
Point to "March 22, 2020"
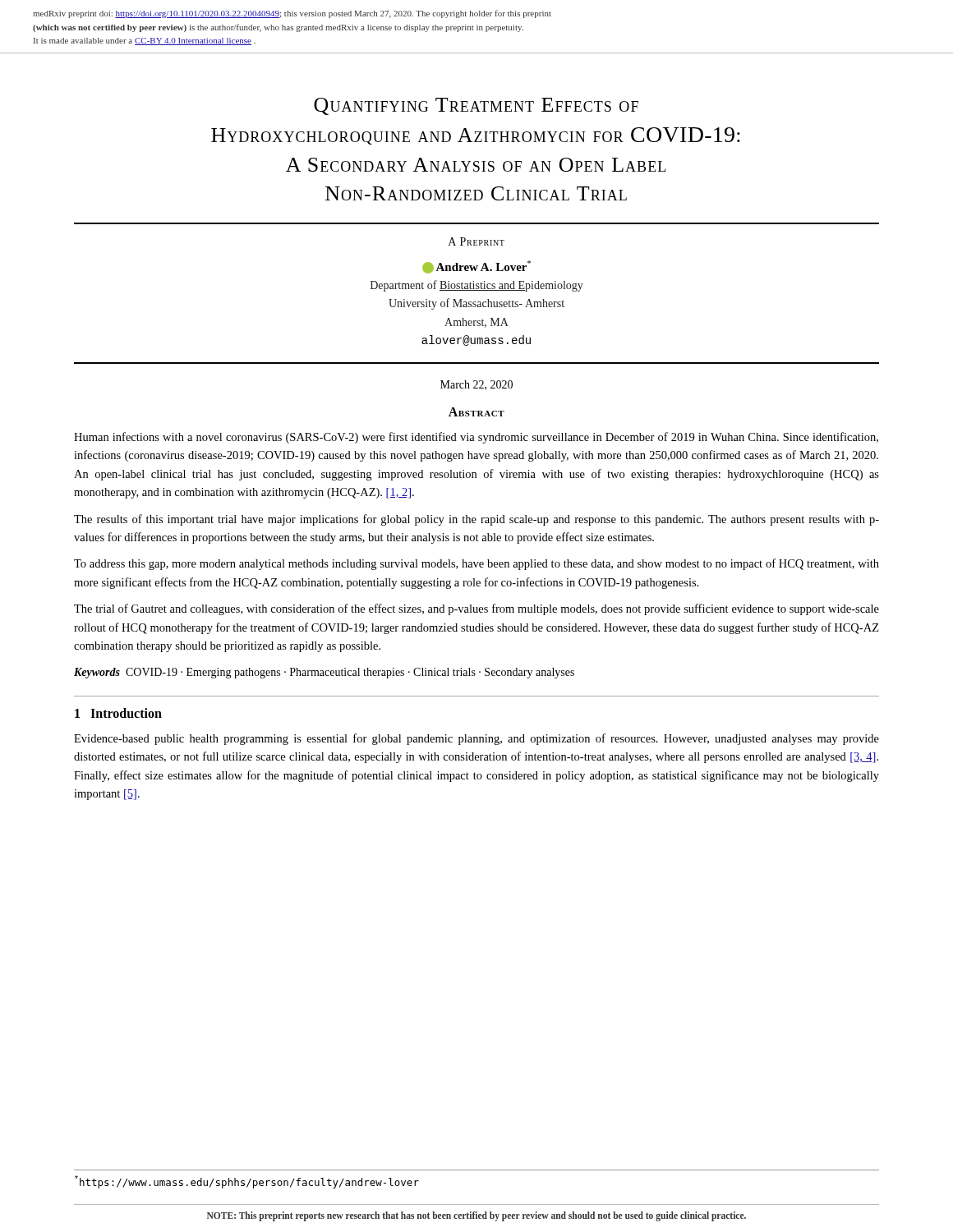click(x=476, y=385)
